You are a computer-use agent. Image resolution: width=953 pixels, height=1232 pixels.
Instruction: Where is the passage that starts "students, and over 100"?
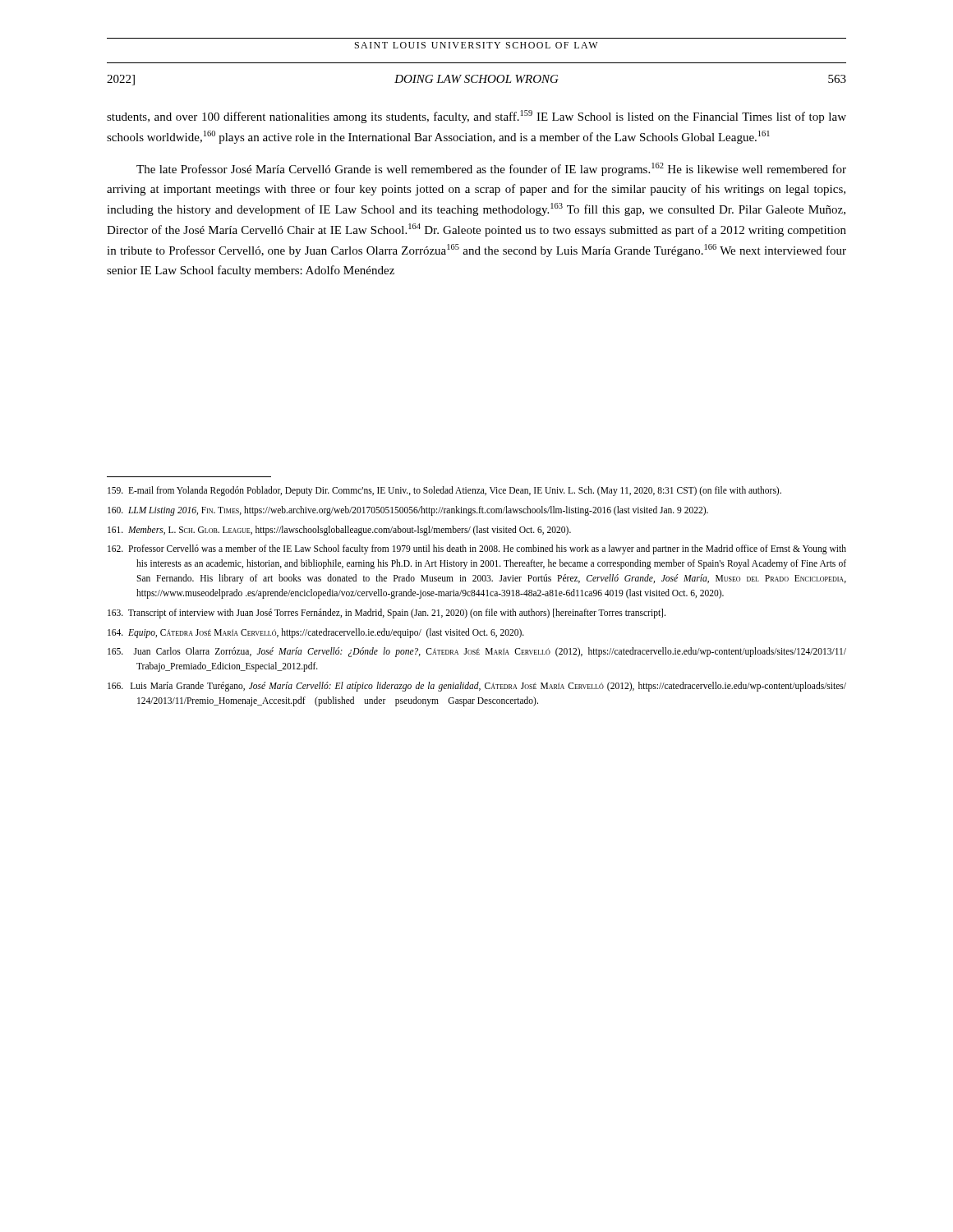[x=476, y=194]
